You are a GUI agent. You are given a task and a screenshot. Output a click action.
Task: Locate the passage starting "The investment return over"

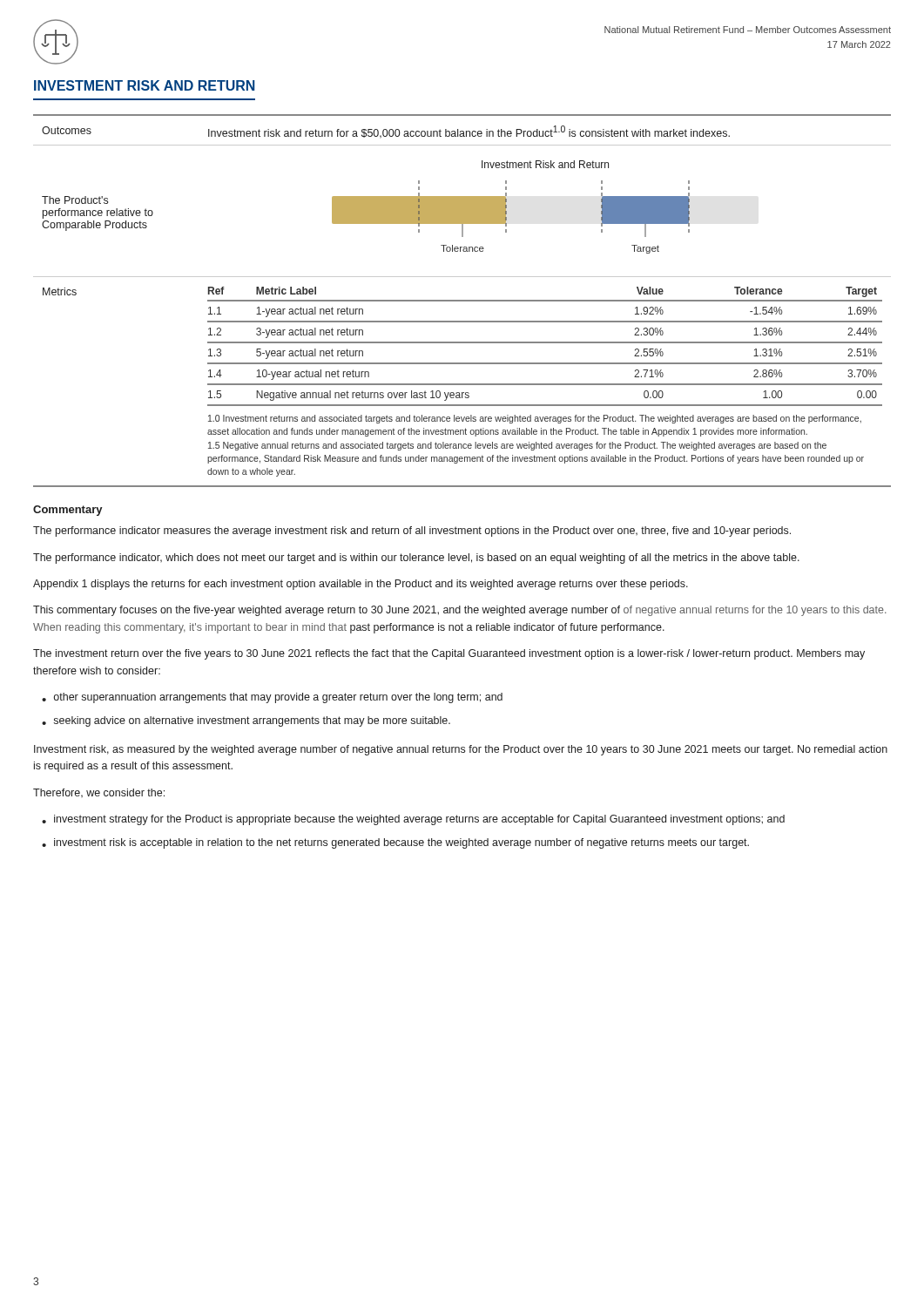click(x=449, y=662)
